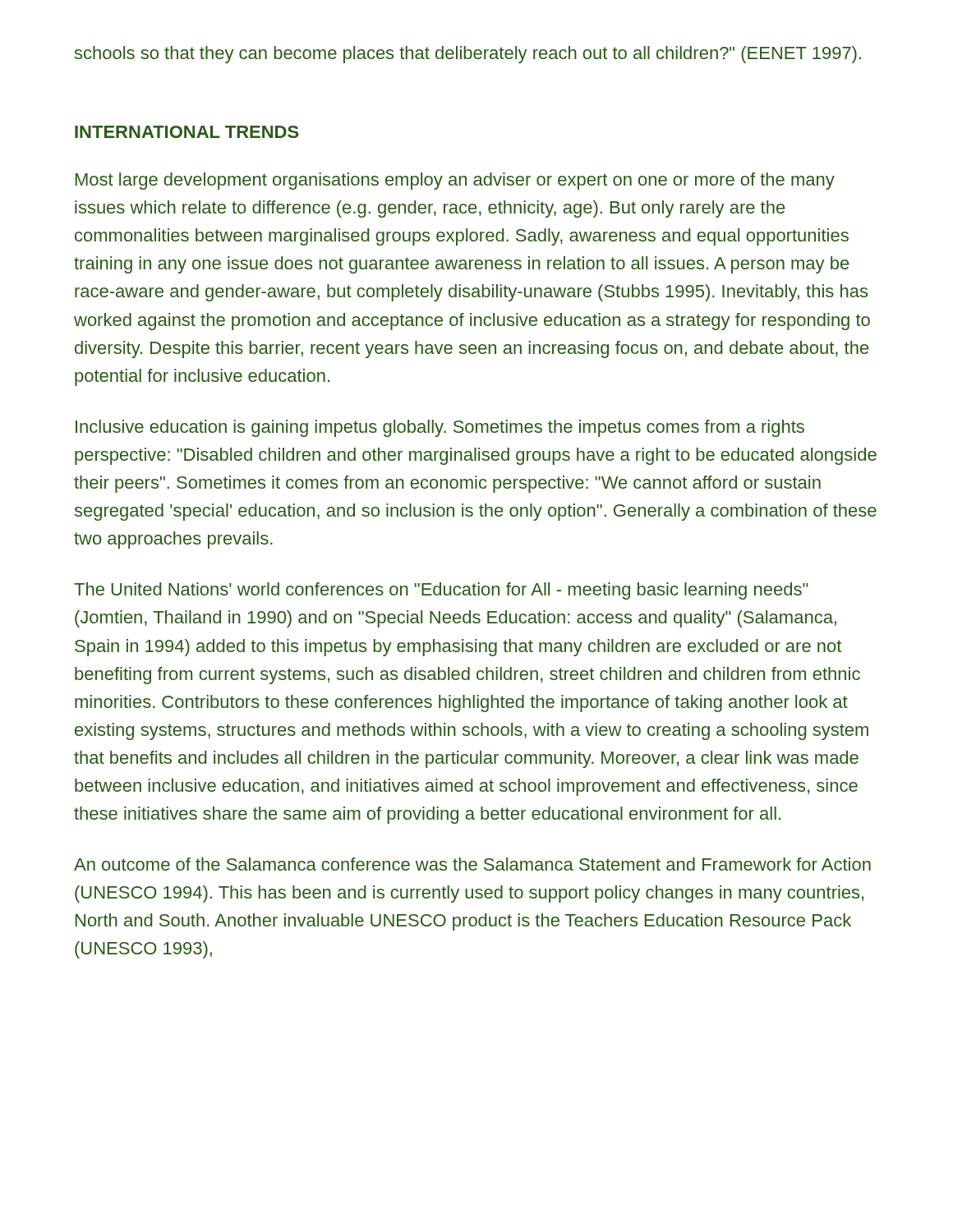Viewport: 953px width, 1232px height.
Task: Locate the block of text that opens with "Most large development organisations employ an adviser or"
Action: [x=472, y=278]
